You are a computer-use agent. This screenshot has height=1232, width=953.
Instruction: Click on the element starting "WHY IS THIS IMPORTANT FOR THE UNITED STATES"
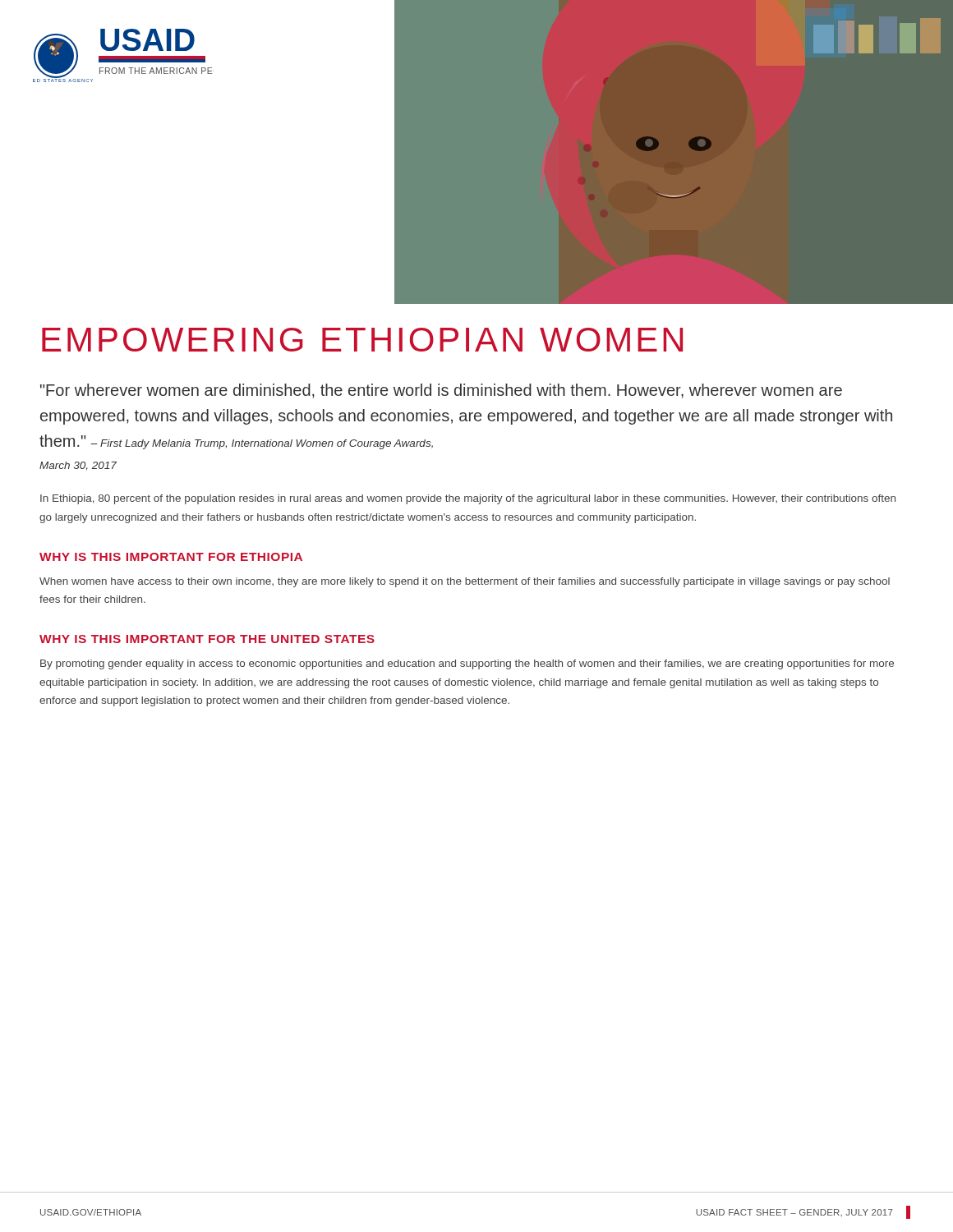[x=207, y=639]
